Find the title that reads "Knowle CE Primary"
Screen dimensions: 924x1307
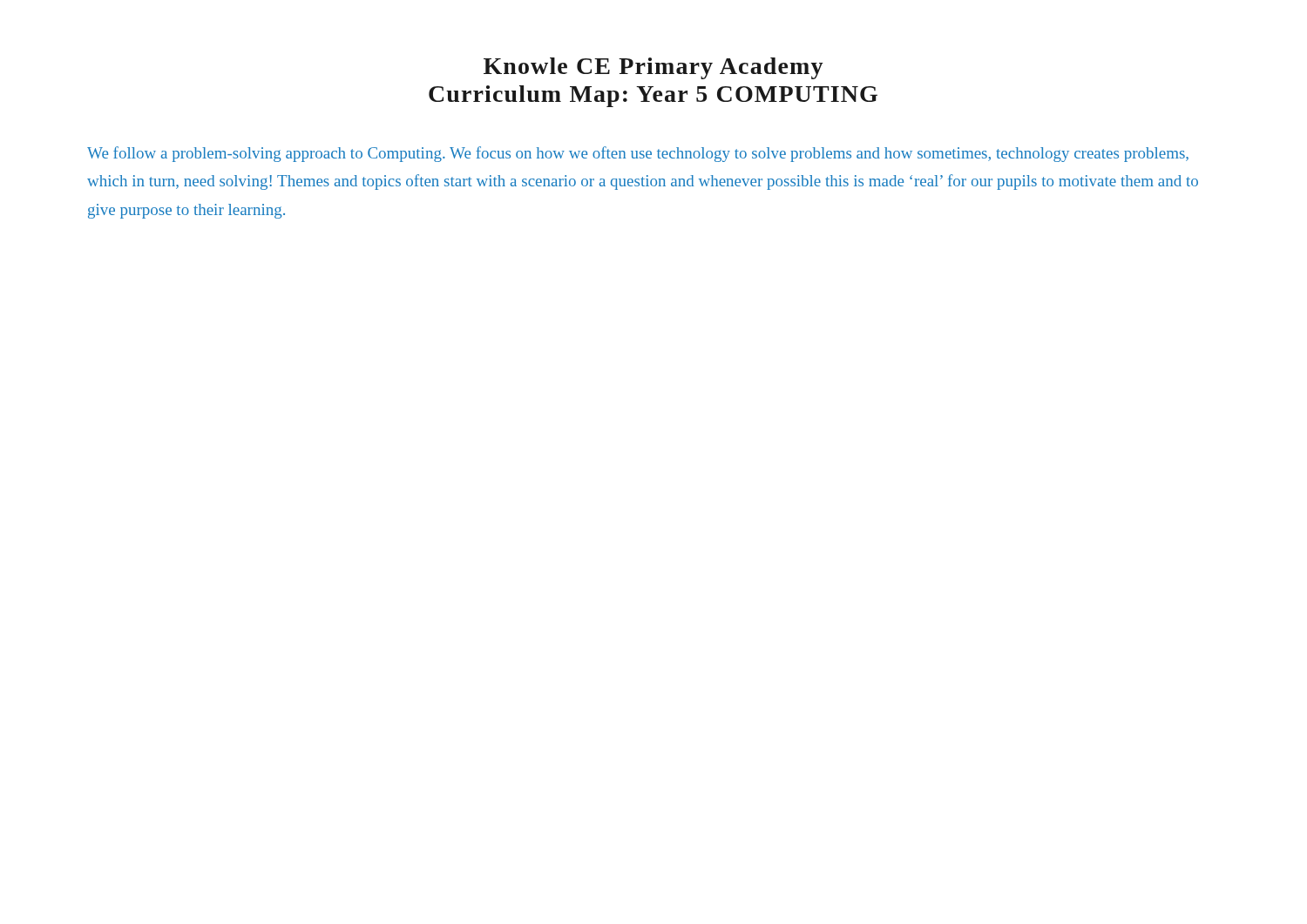click(654, 80)
